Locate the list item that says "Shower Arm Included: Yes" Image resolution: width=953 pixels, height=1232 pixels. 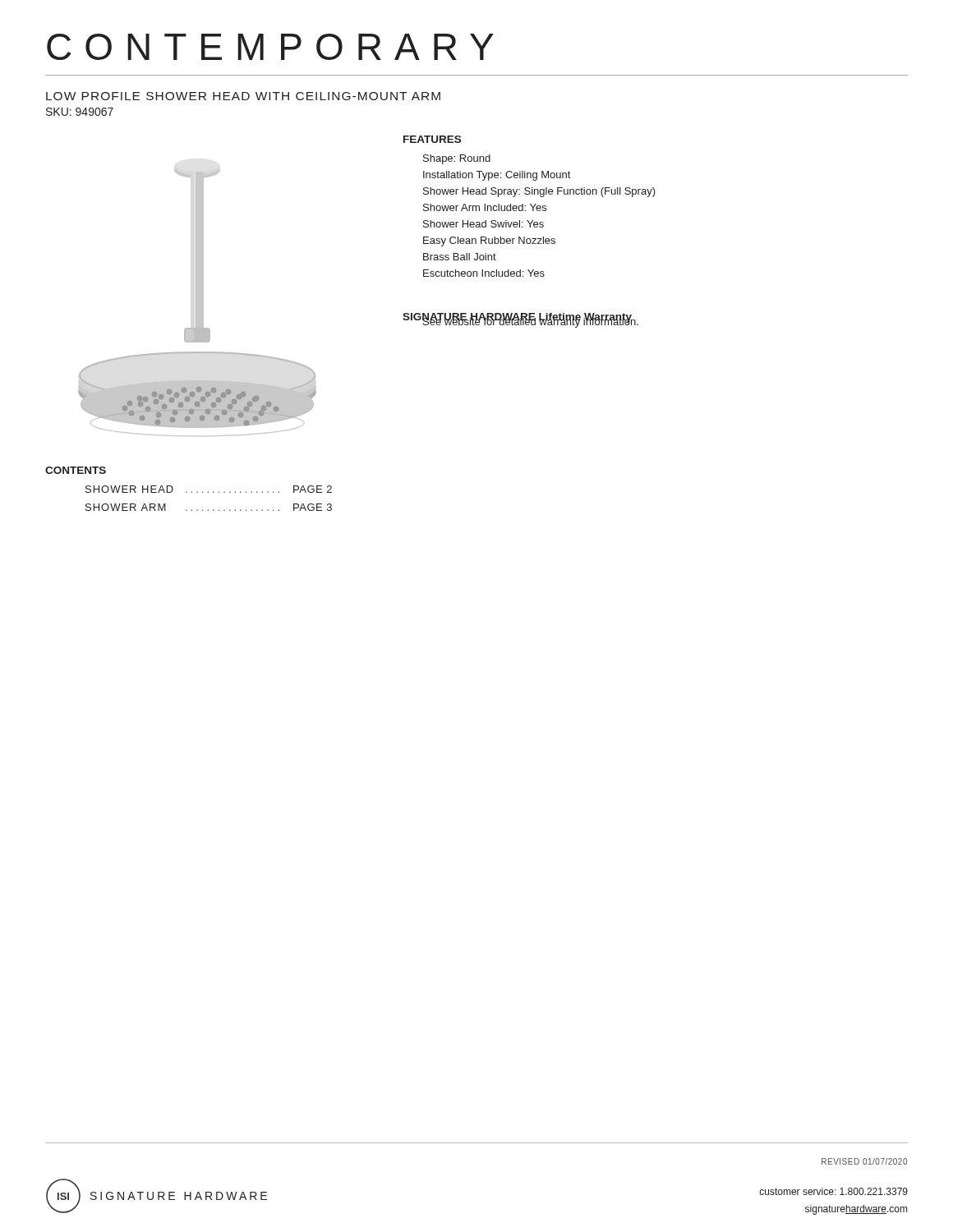click(x=485, y=207)
